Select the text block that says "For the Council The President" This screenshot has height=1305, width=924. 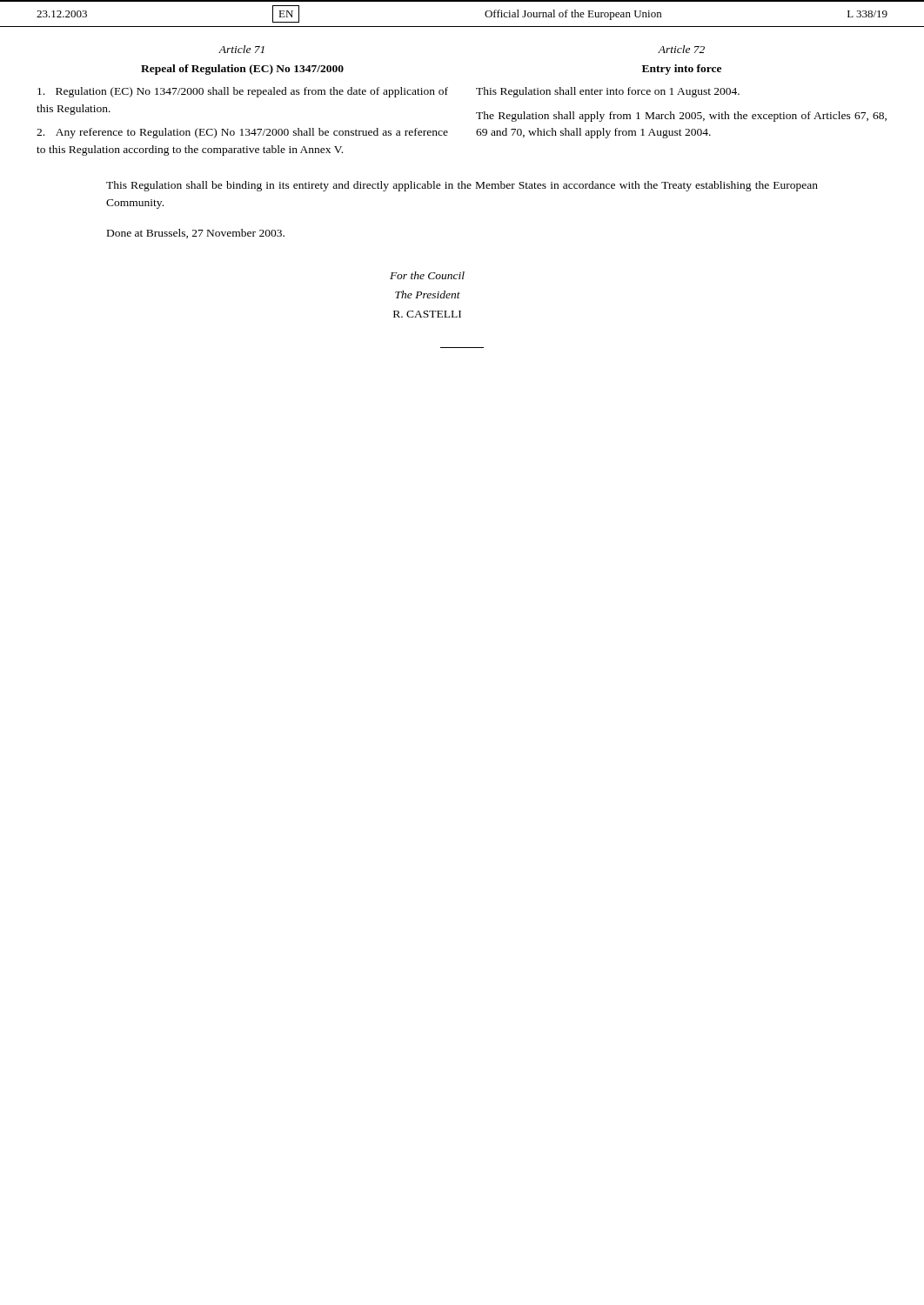click(427, 295)
